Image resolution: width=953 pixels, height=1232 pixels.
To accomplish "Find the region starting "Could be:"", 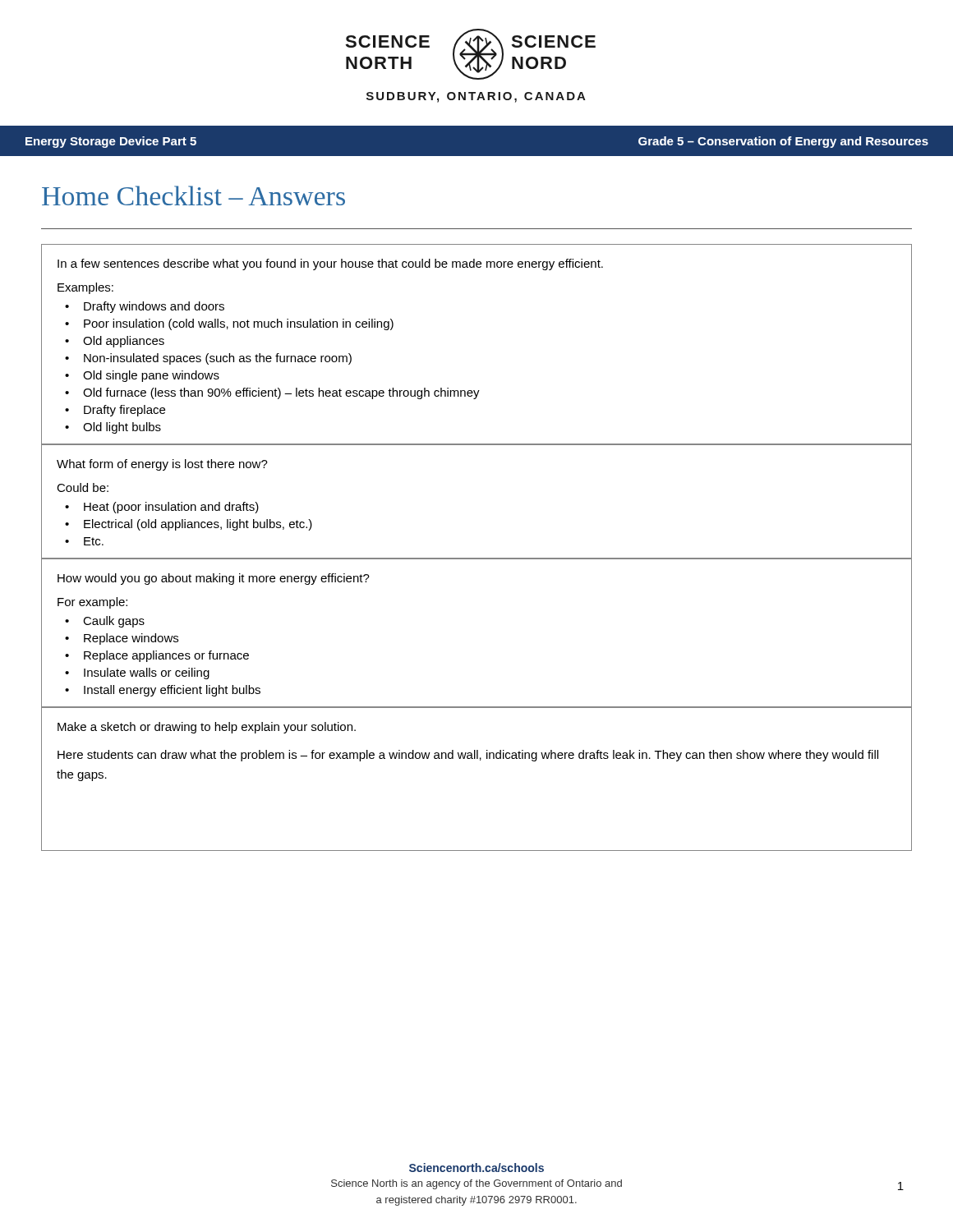I will pyautogui.click(x=83, y=487).
